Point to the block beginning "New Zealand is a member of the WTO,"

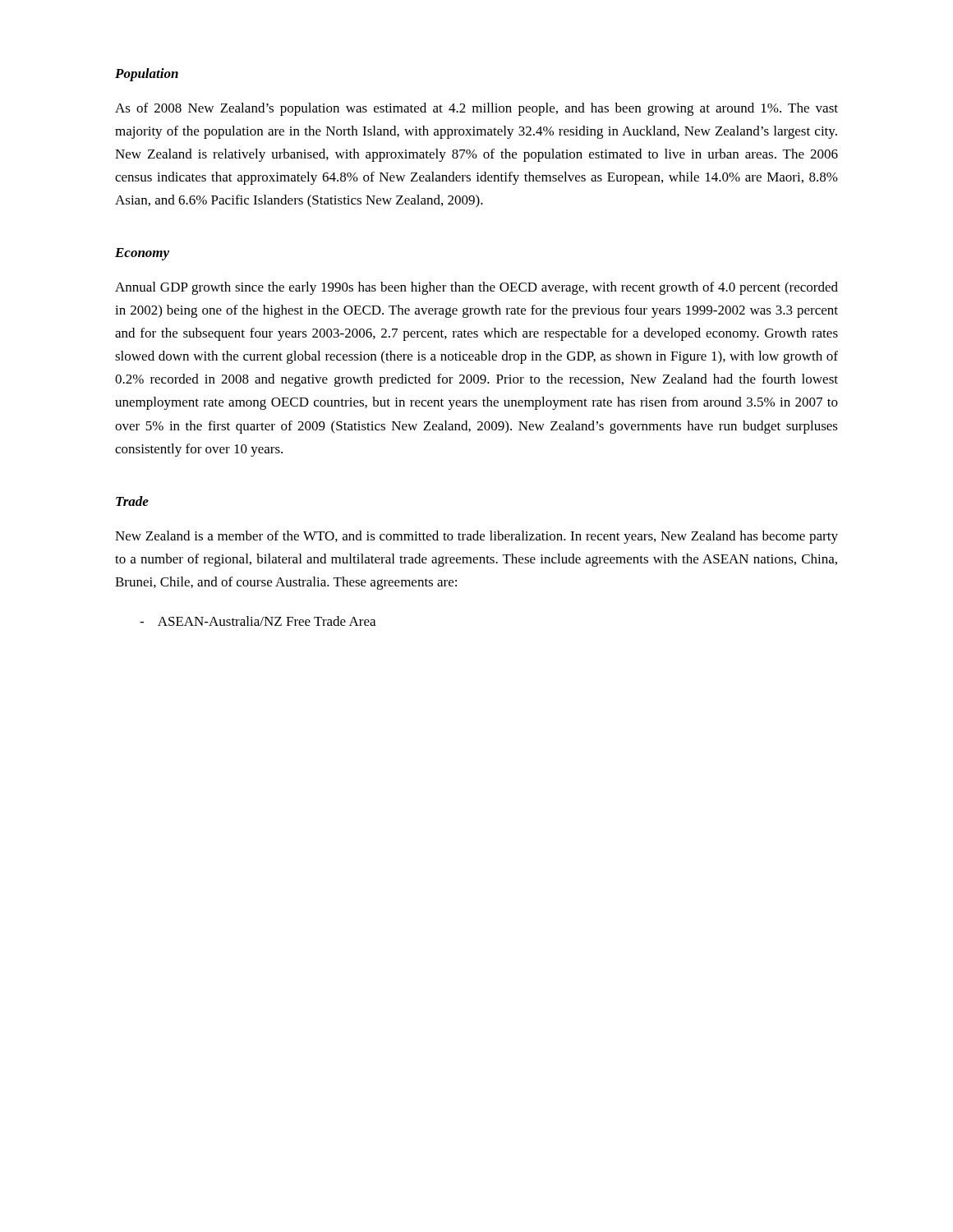(476, 559)
